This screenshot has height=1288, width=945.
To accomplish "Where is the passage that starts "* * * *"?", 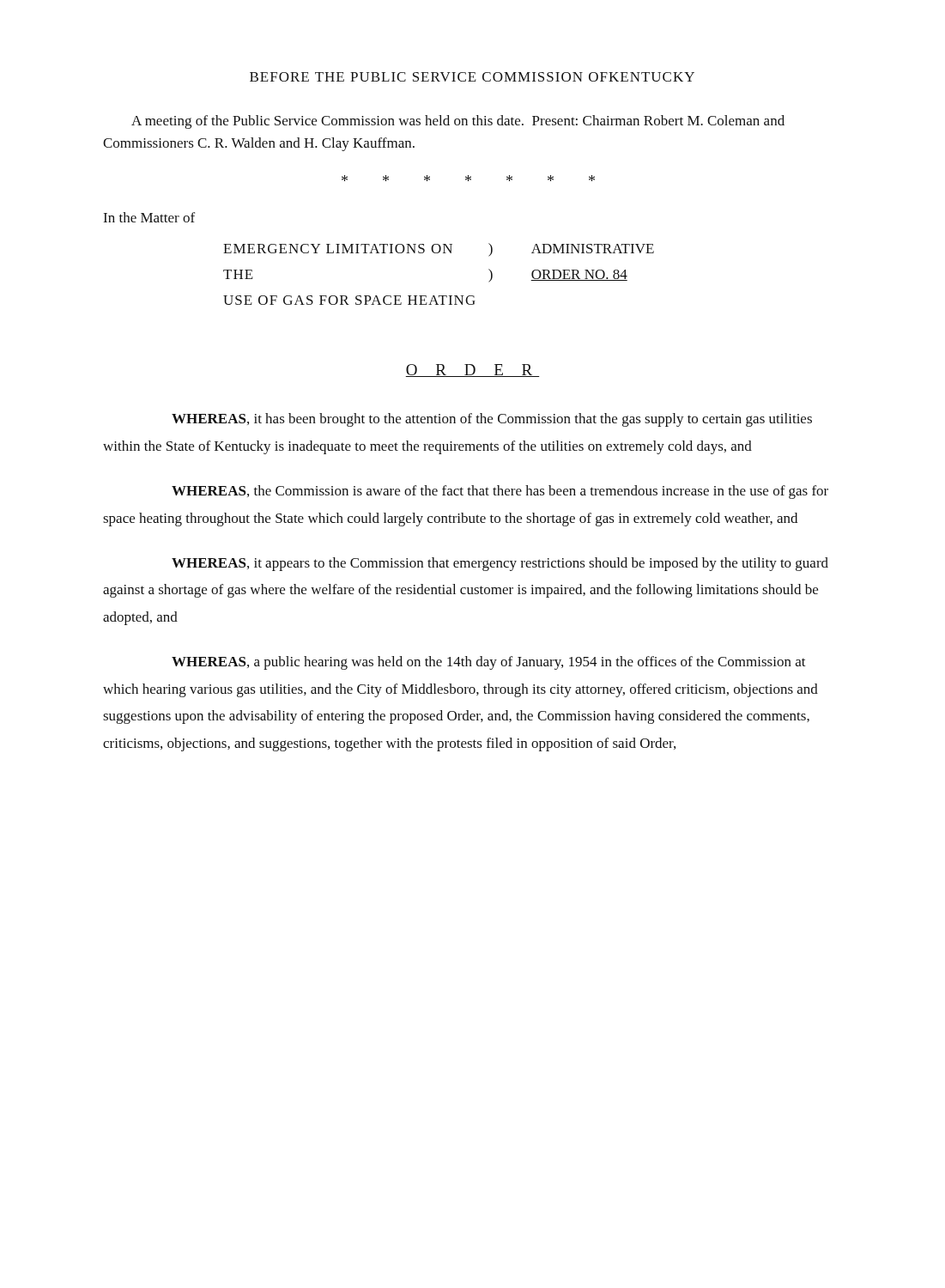I will point(472,181).
